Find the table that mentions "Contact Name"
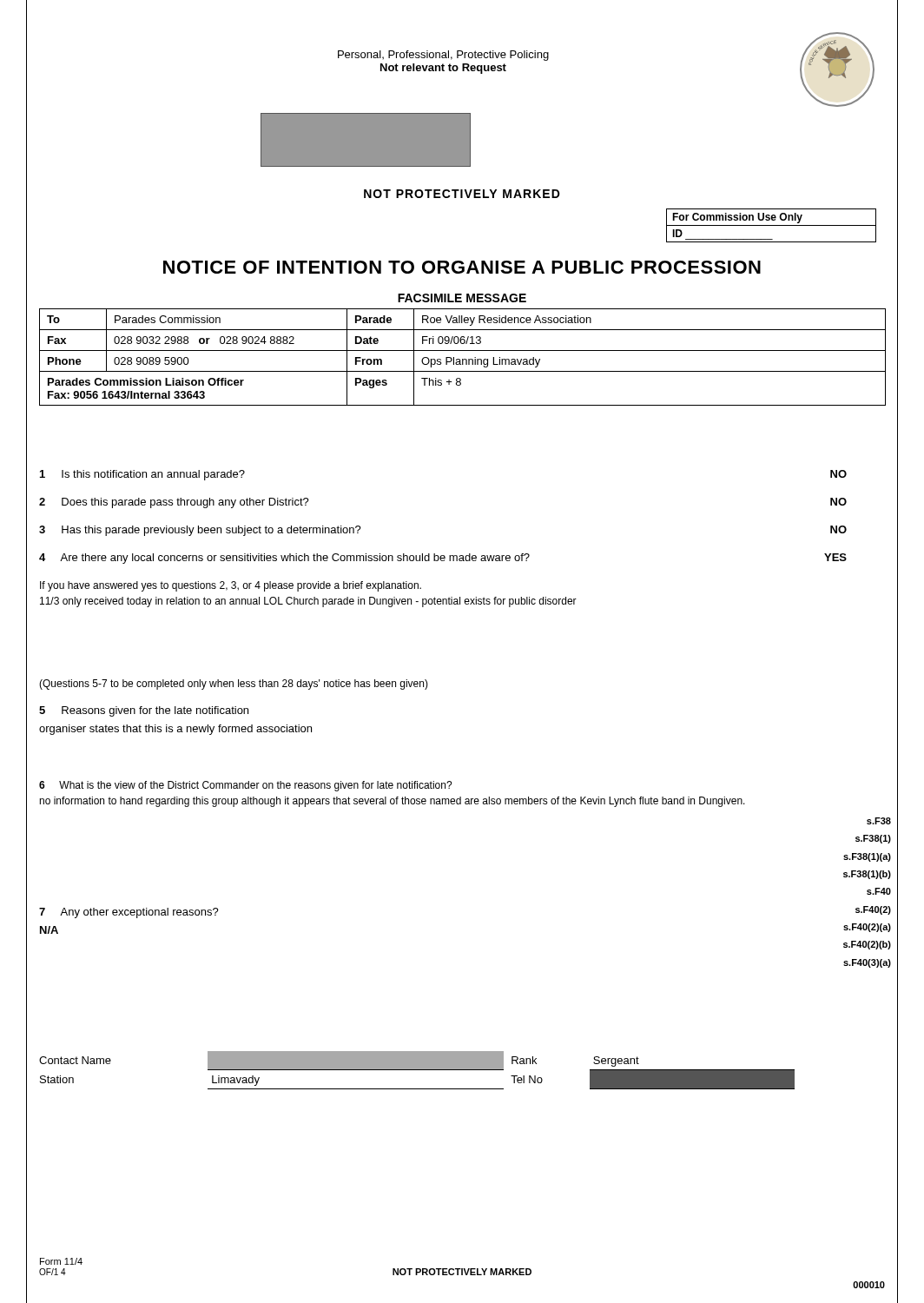 pyautogui.click(x=417, y=1070)
